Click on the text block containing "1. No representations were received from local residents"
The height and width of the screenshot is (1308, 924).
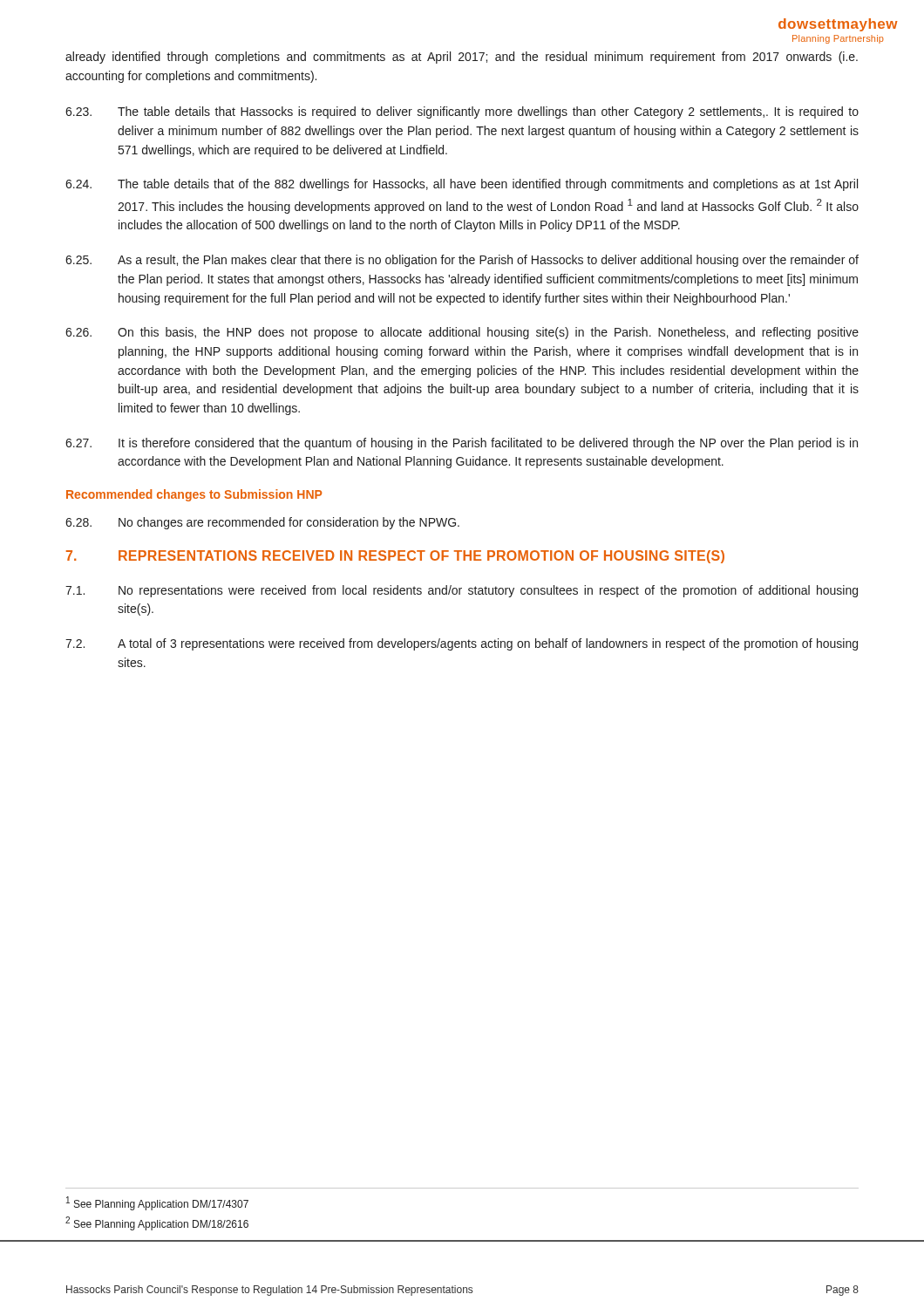click(x=462, y=600)
